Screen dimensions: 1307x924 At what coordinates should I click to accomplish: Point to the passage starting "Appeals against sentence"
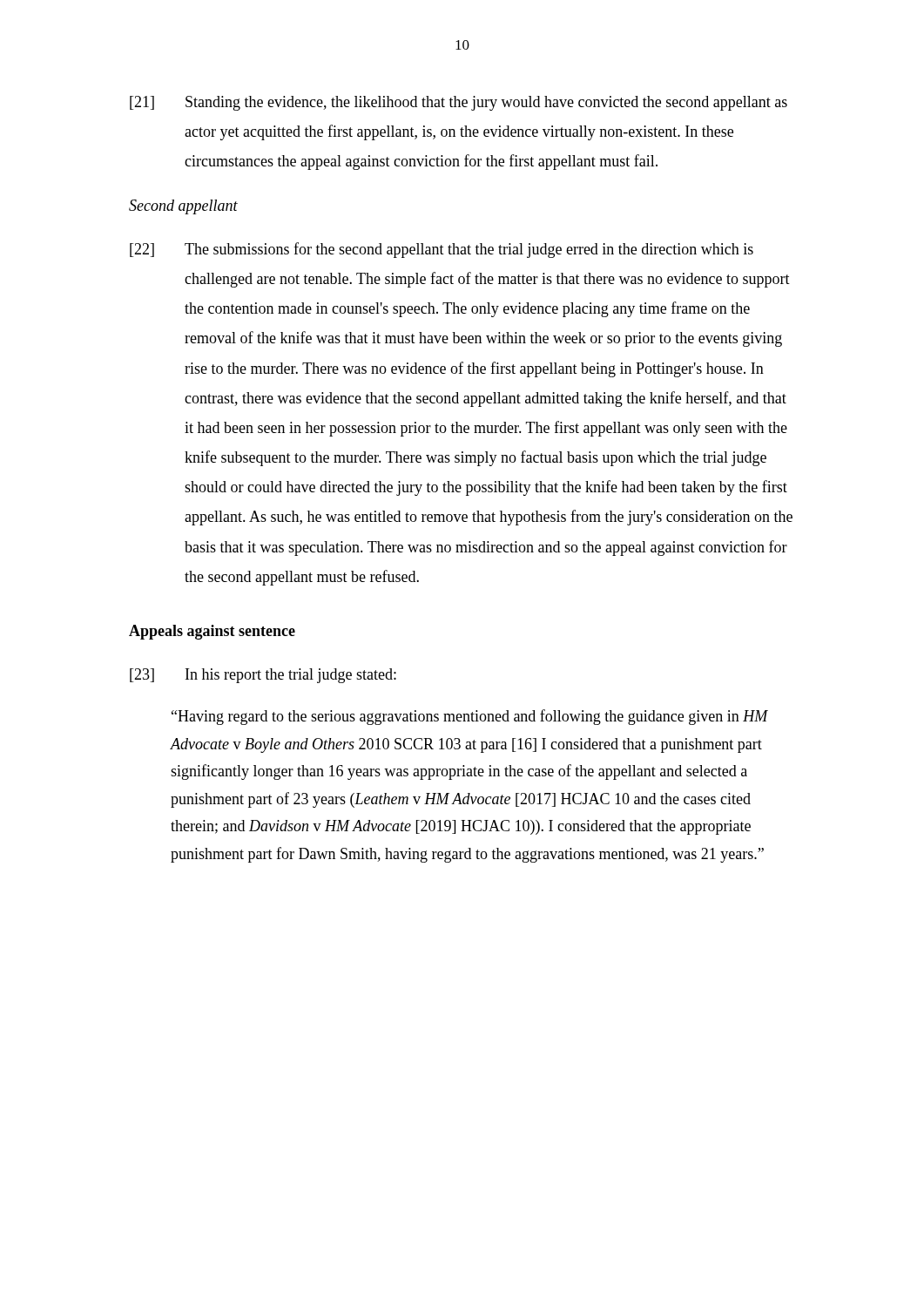click(x=212, y=631)
